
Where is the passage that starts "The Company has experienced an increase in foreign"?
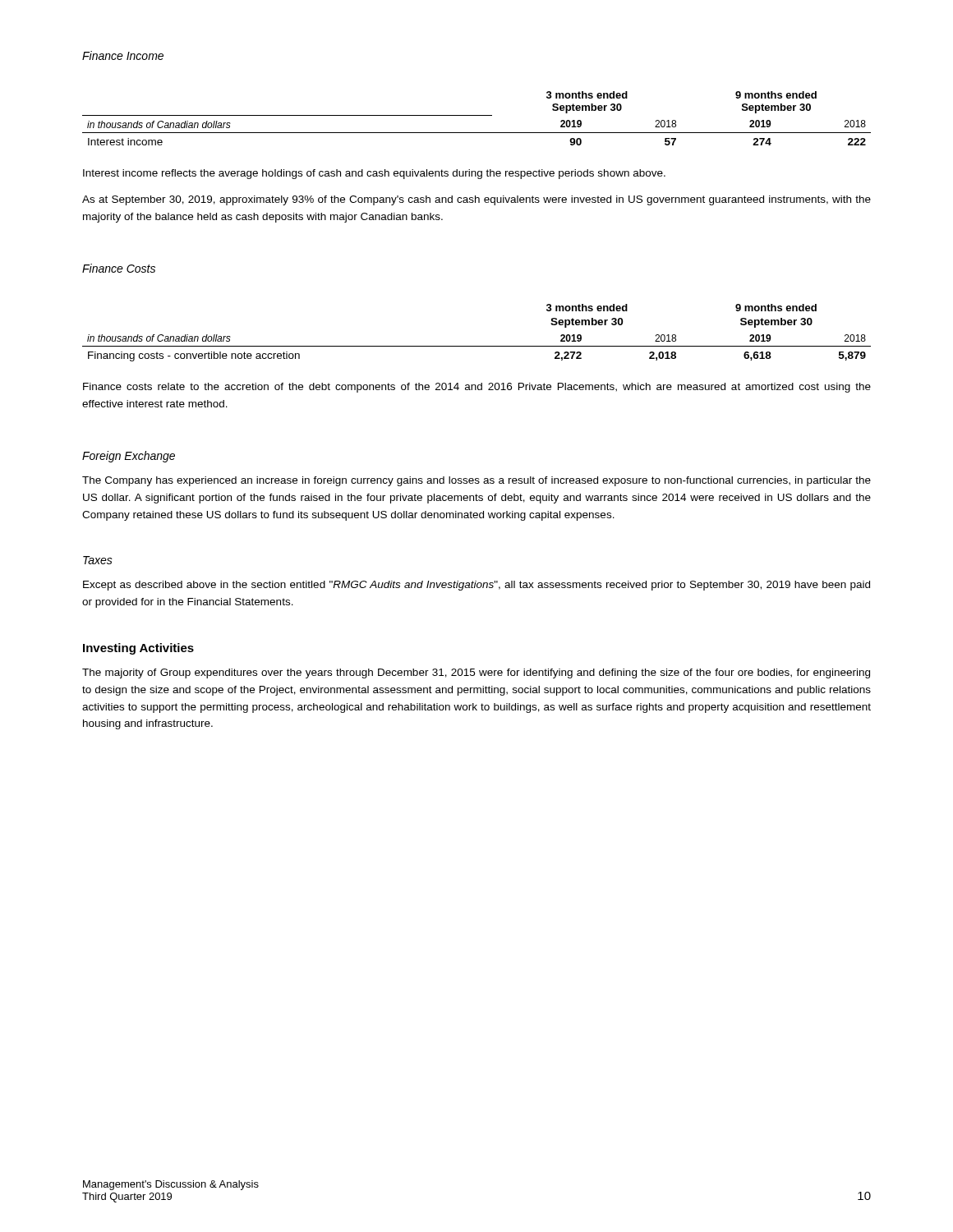476,497
